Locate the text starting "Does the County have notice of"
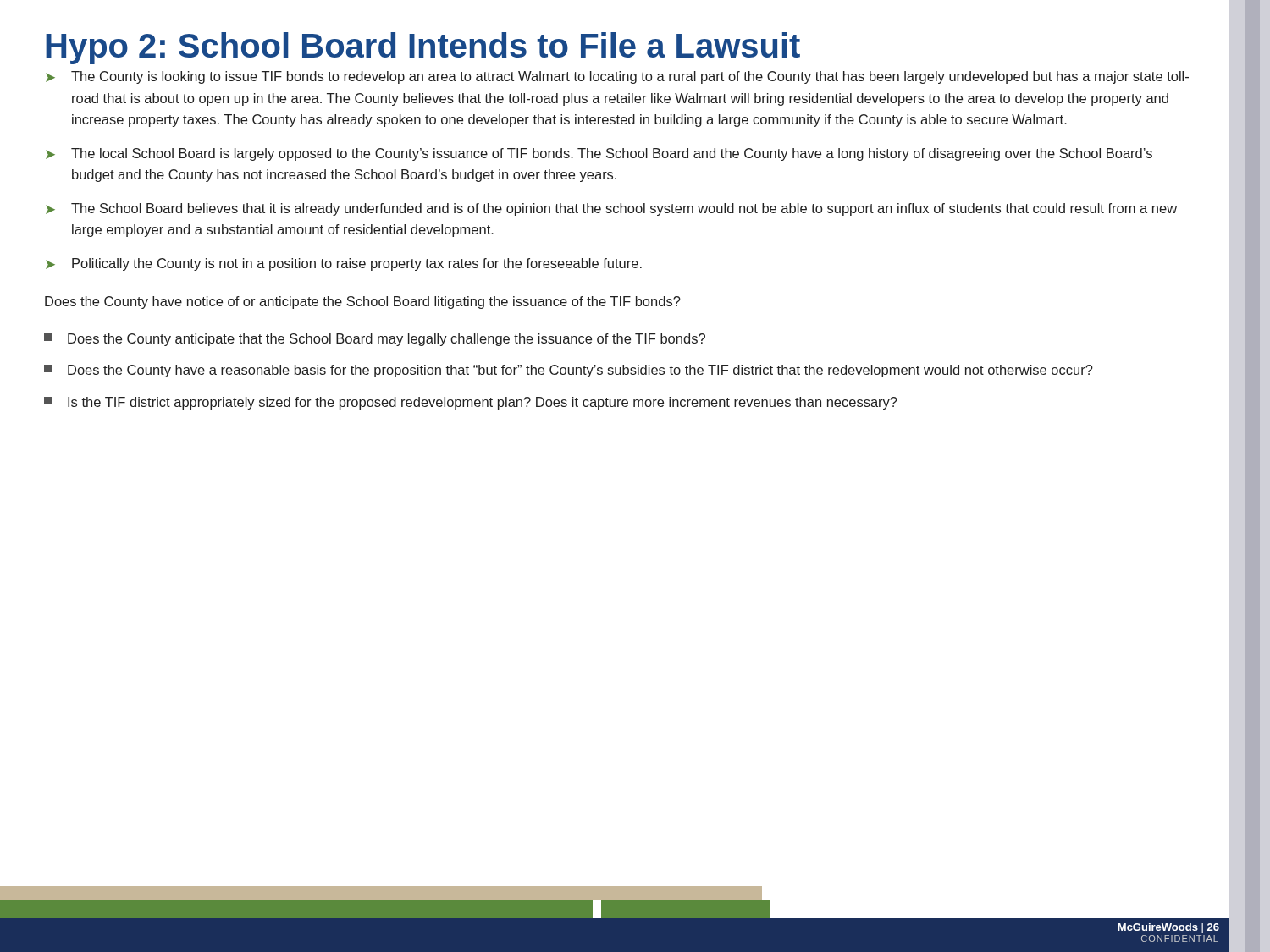The height and width of the screenshot is (952, 1270). coord(362,301)
